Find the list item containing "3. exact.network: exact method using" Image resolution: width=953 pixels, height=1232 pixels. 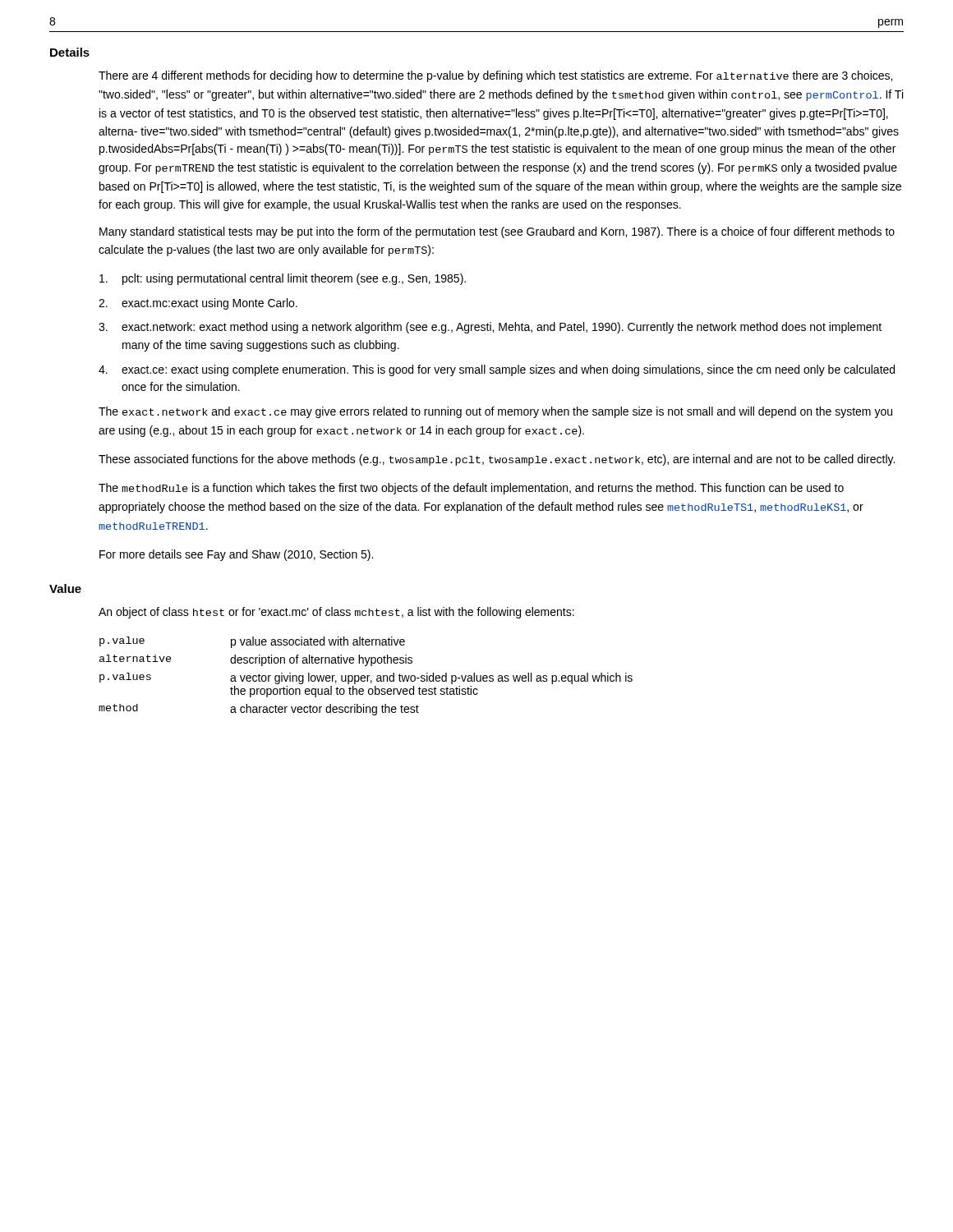(x=501, y=337)
